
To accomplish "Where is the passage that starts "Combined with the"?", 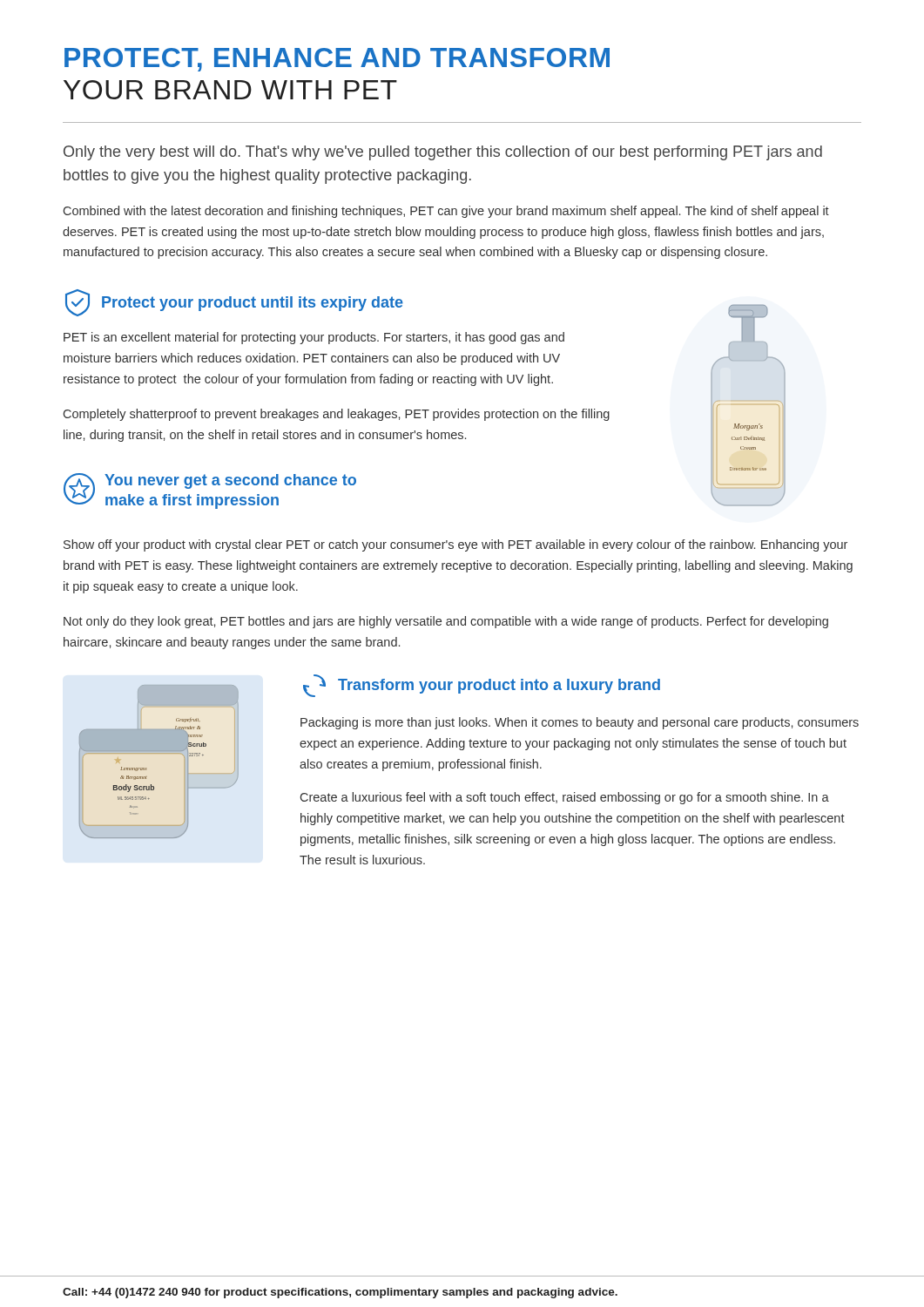I will pyautogui.click(x=446, y=231).
